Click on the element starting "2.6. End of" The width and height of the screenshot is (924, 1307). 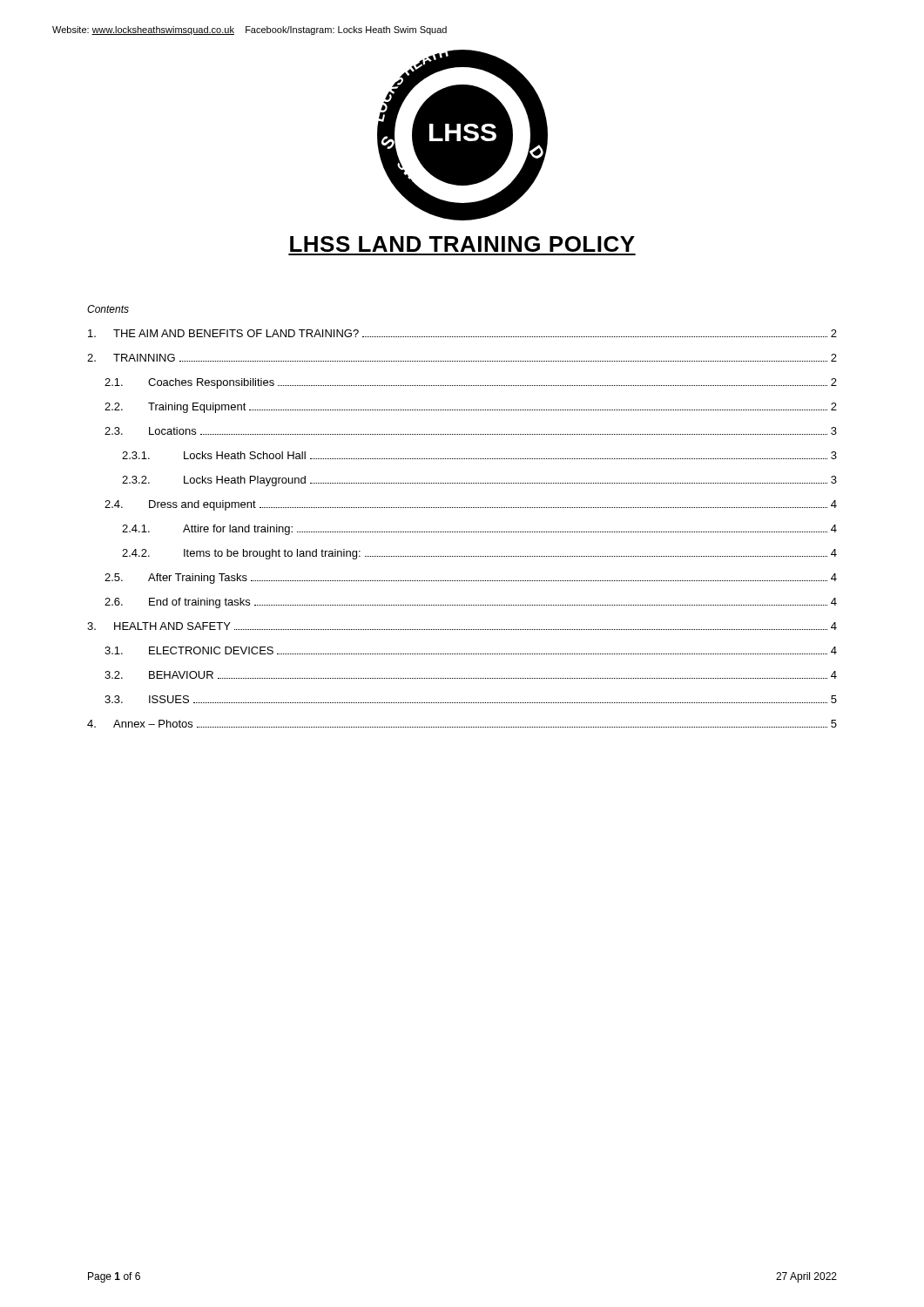(462, 602)
